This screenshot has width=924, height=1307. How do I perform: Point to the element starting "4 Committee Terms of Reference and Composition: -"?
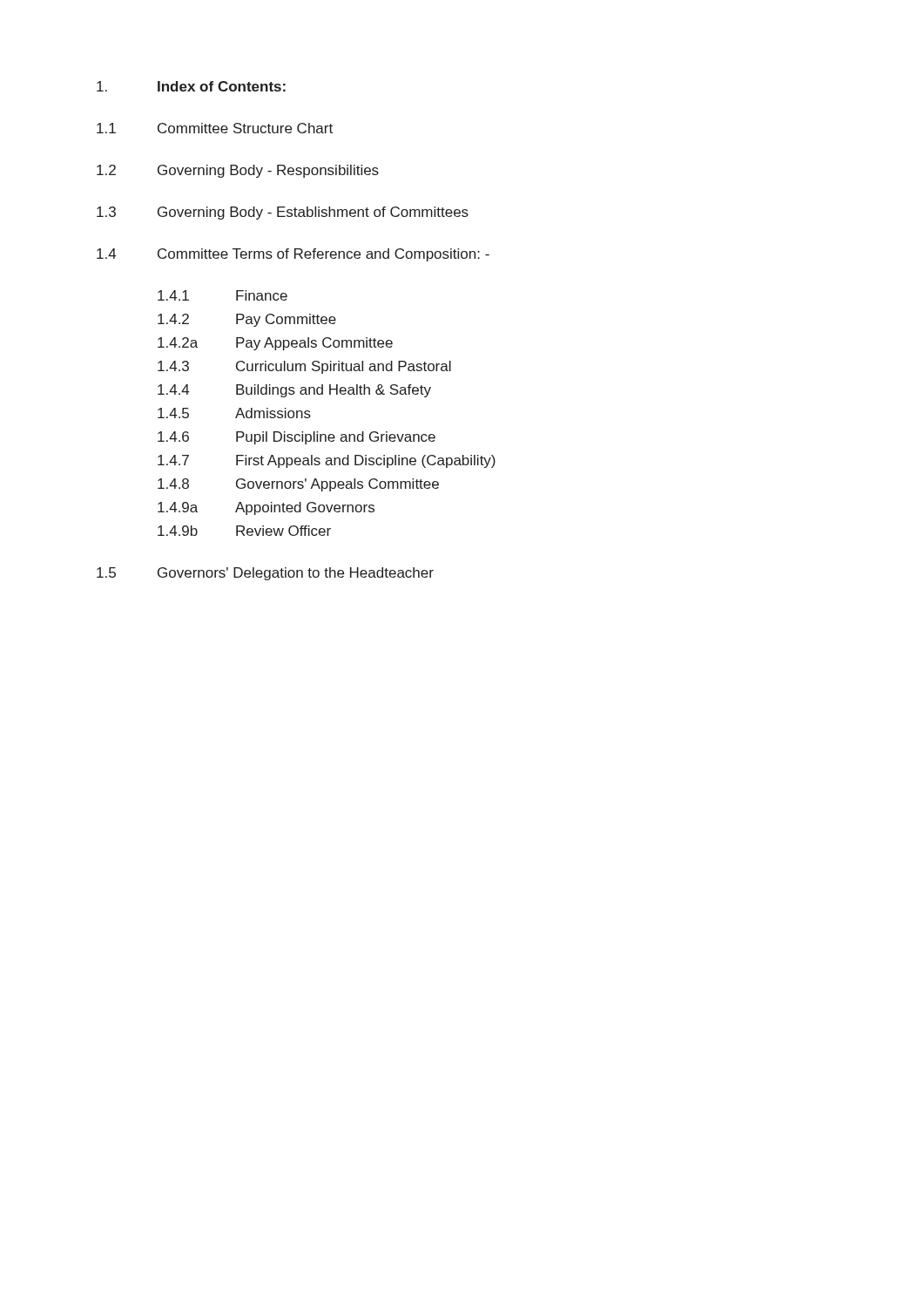coord(293,254)
